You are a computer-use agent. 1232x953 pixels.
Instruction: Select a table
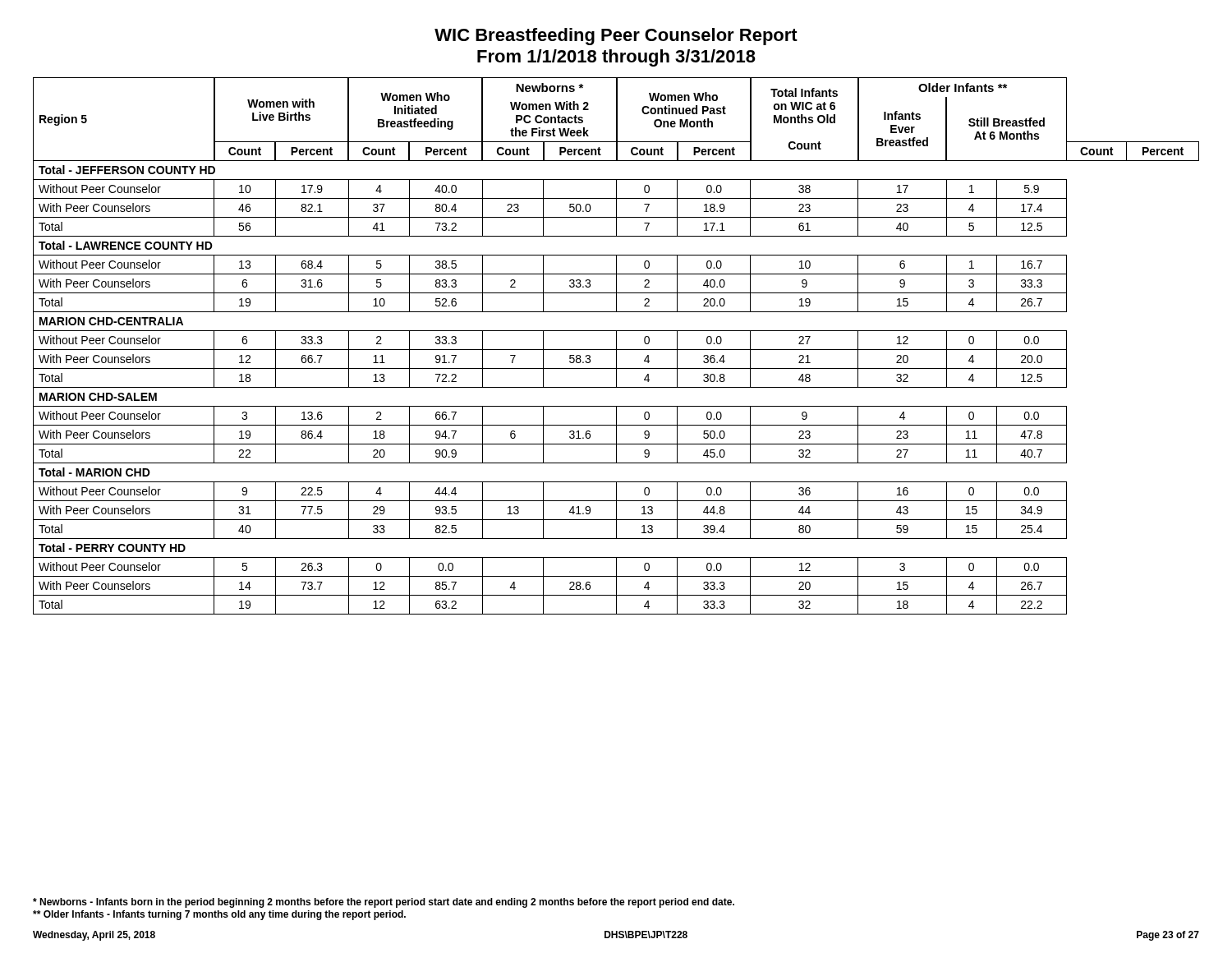[x=616, y=346]
